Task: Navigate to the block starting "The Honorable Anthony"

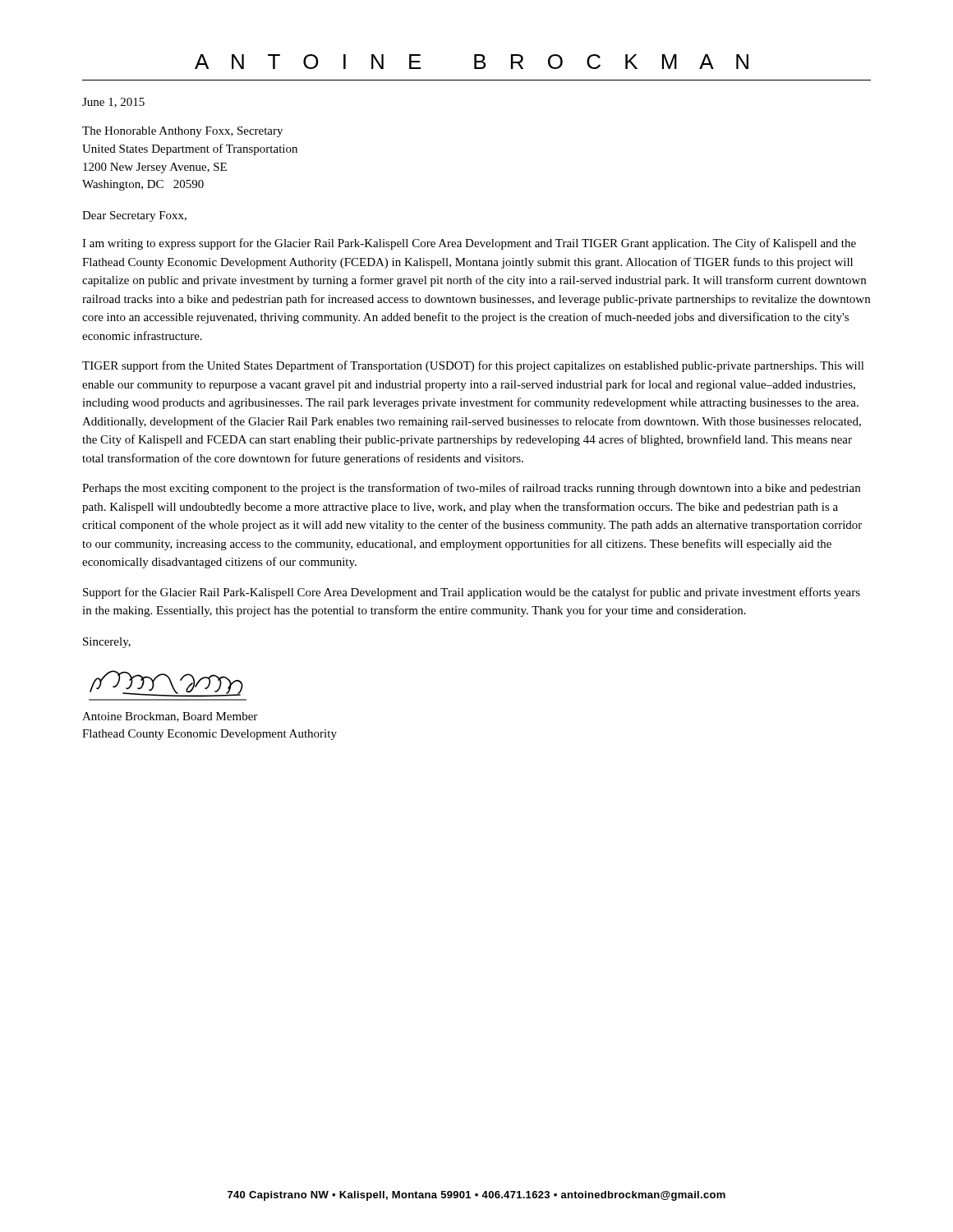Action: (x=190, y=157)
